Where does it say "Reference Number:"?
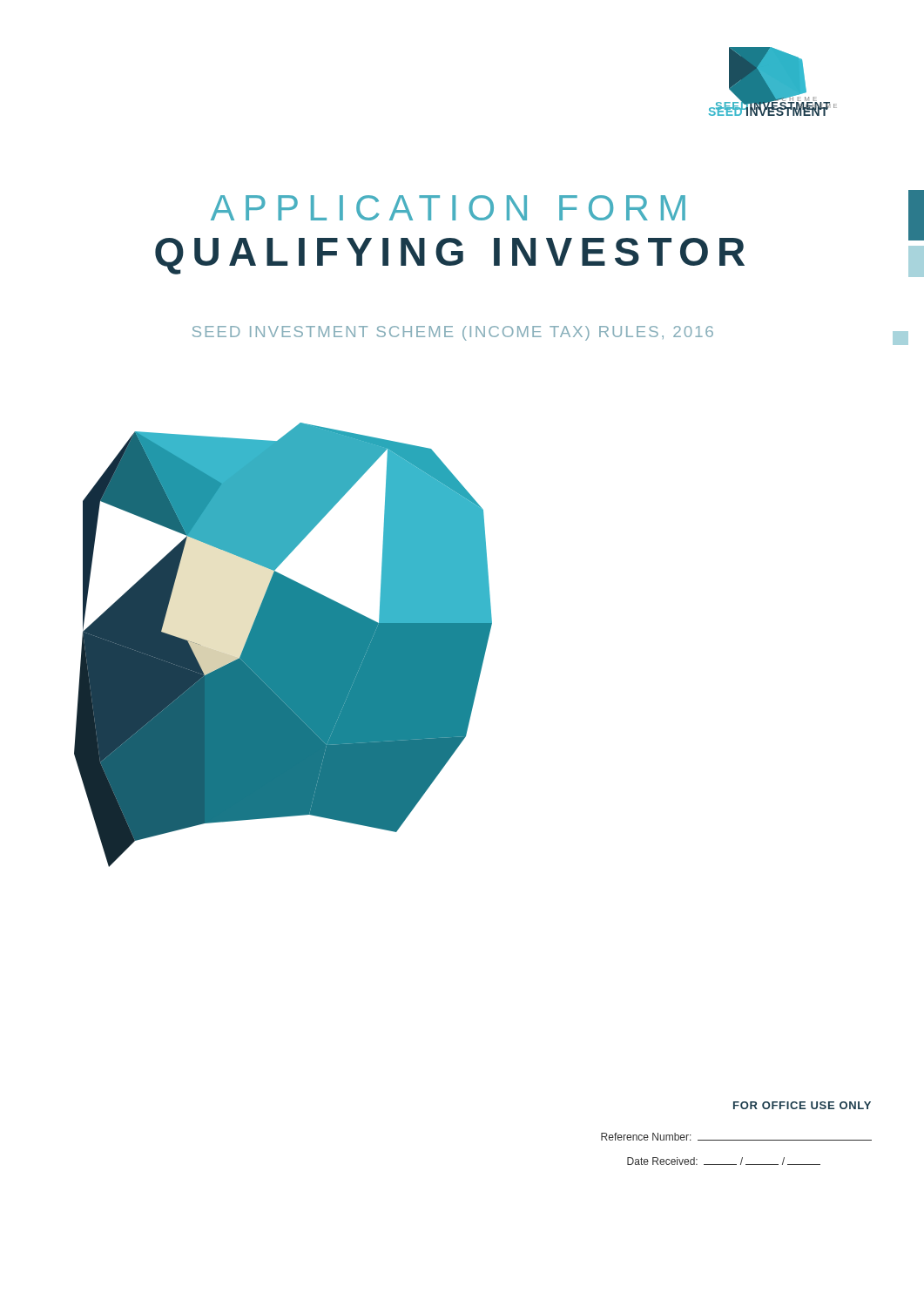 coord(736,1137)
